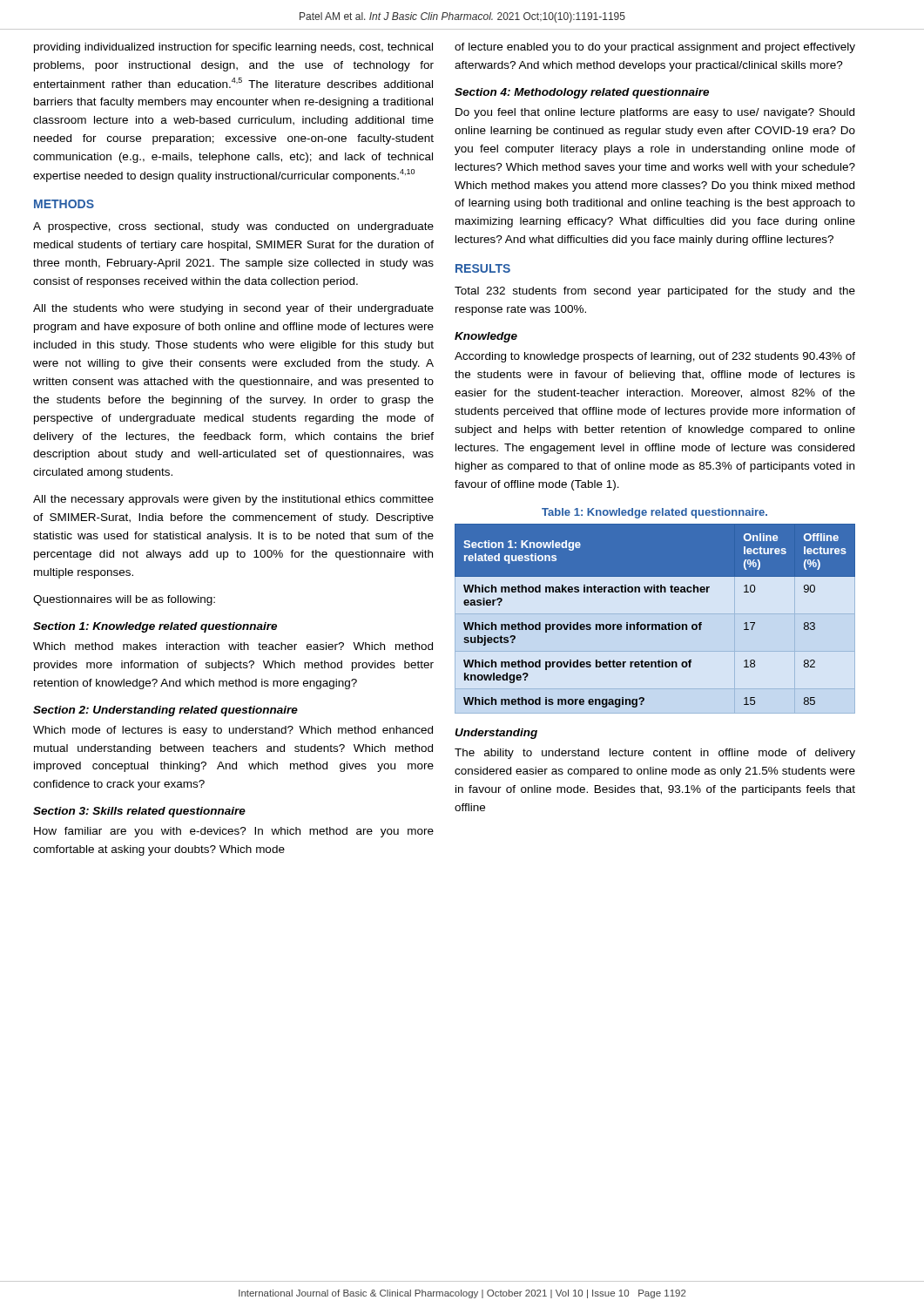Find the text starting "A prospective, cross sectional, study was conducted"
The height and width of the screenshot is (1307, 924).
[x=233, y=255]
